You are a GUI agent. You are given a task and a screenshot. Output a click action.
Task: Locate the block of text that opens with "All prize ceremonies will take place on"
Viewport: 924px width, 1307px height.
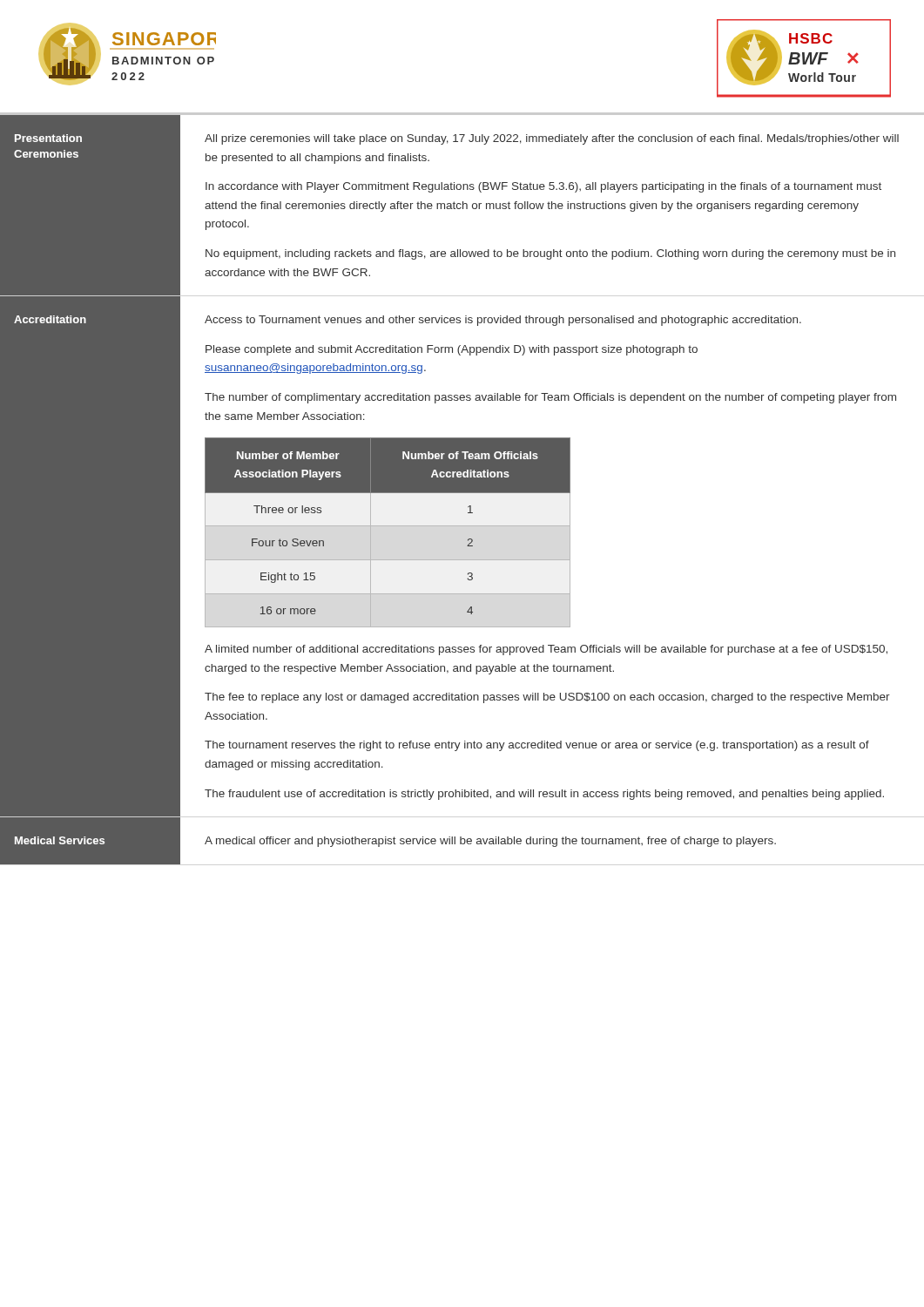552,148
